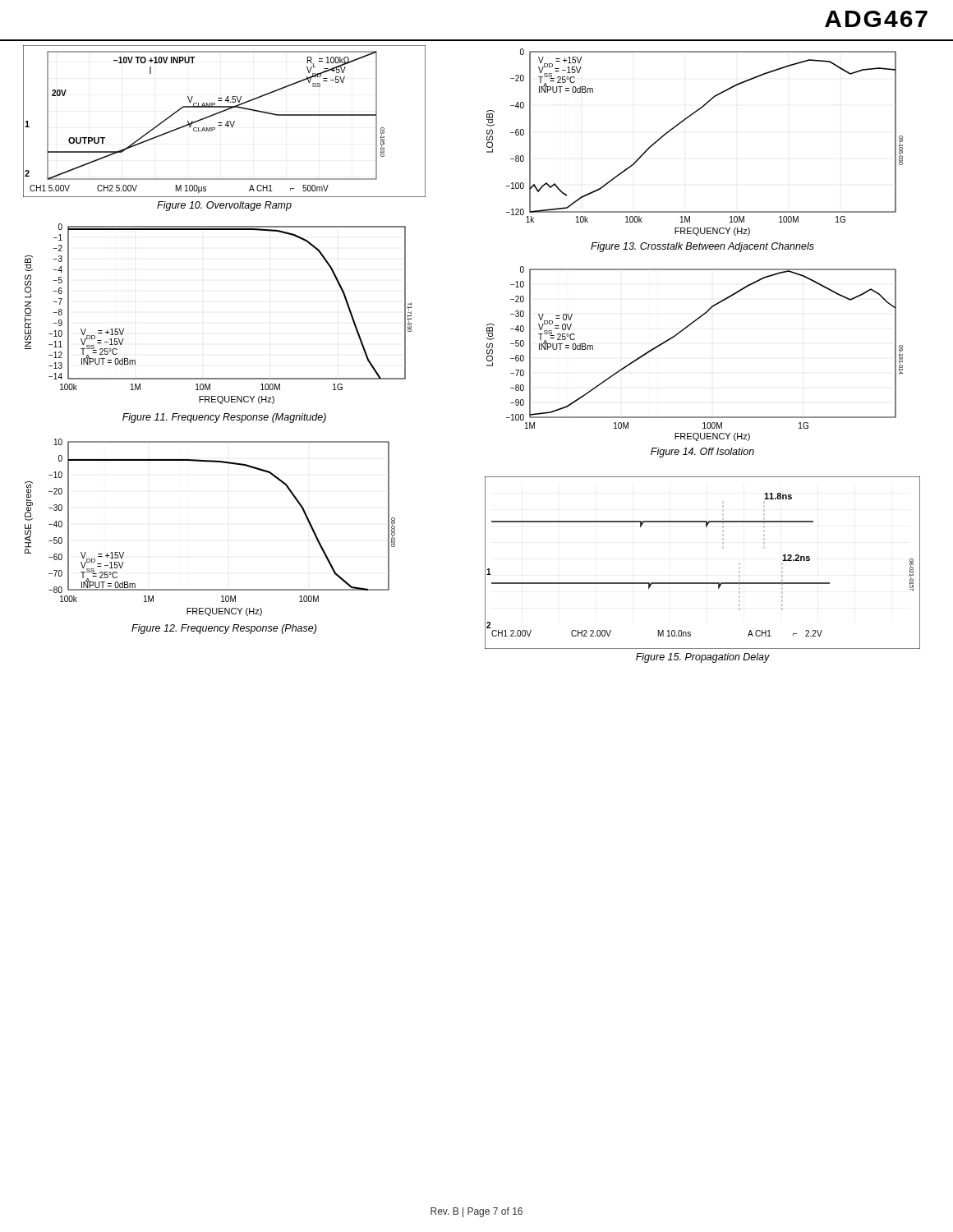Locate the text block starting "Figure 10. Overvoltage"
Viewport: 953px width, 1232px height.
click(224, 205)
